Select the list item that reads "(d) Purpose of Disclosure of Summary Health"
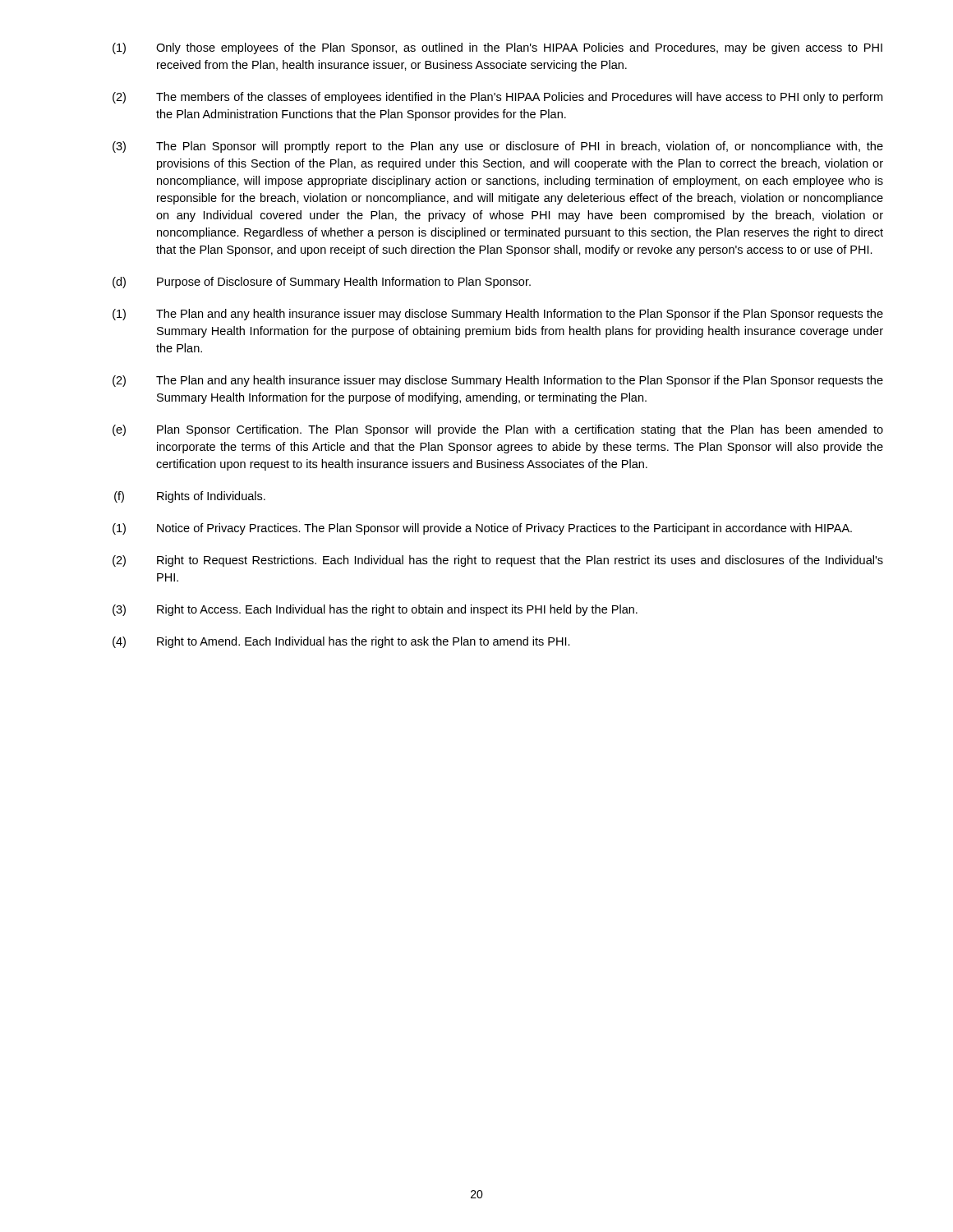Screen dimensions: 1232x953 click(483, 282)
